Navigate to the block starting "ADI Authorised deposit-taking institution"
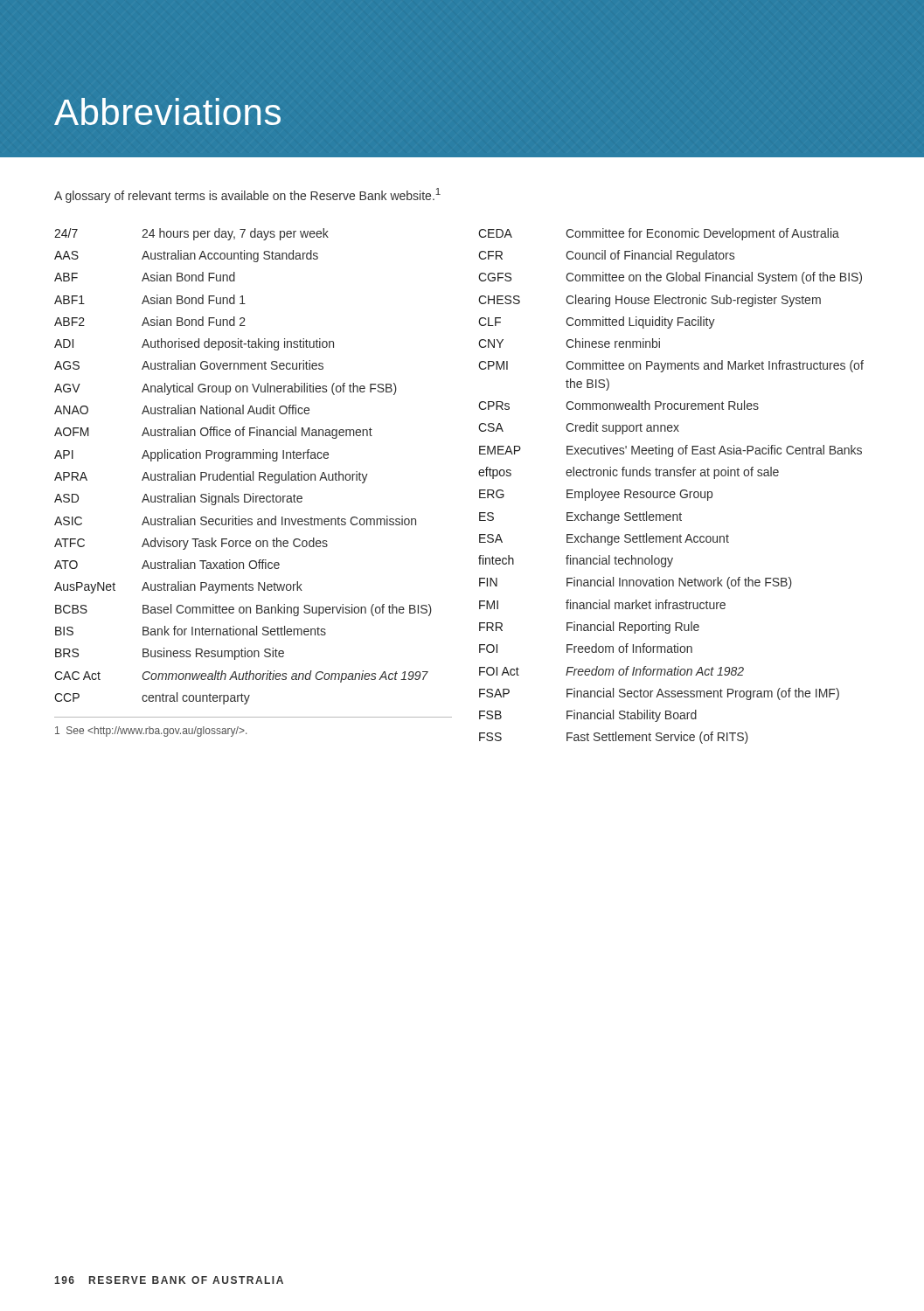Screen dimensions: 1311x924 tap(253, 344)
